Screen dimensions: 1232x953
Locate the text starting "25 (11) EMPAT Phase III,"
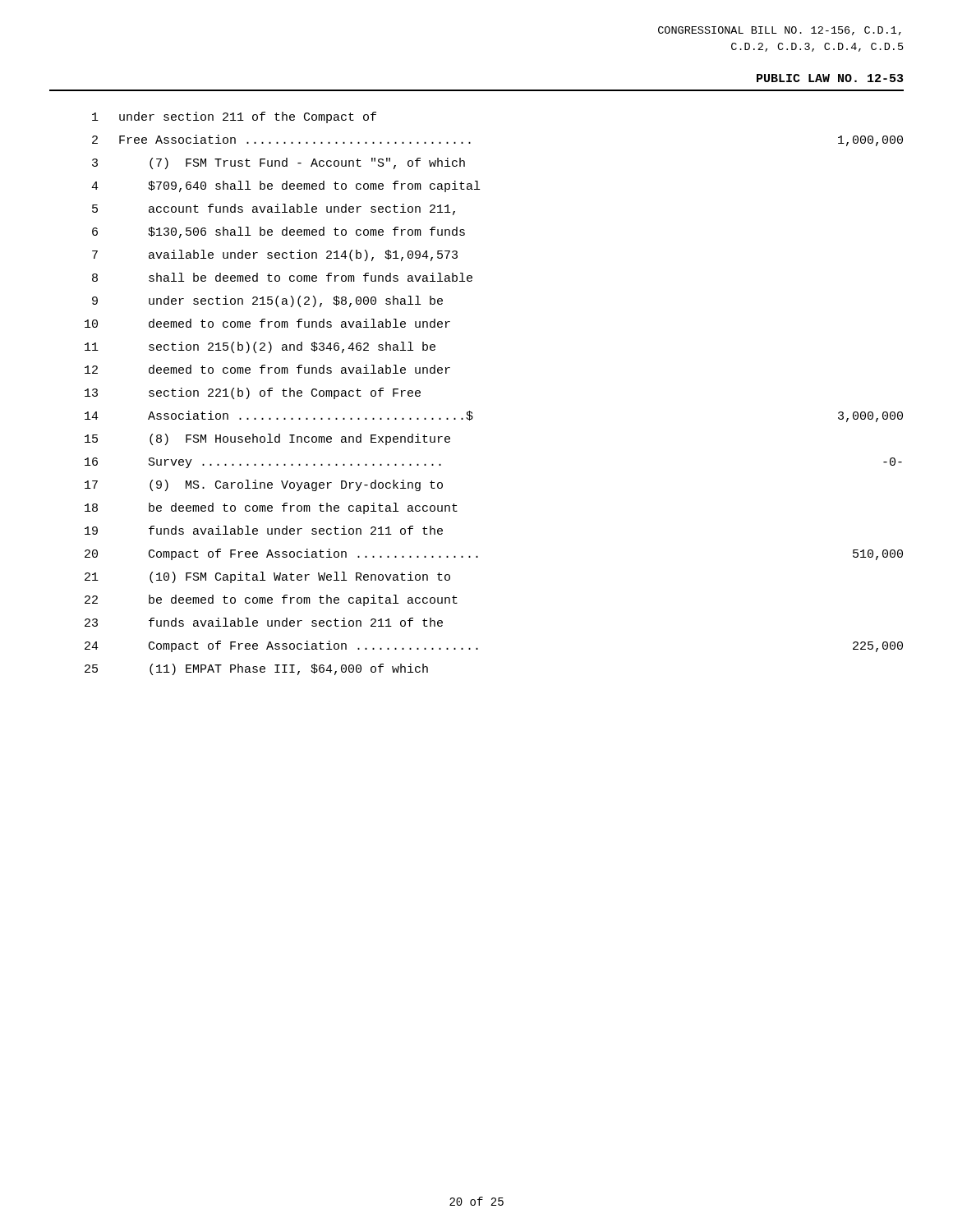(427, 670)
